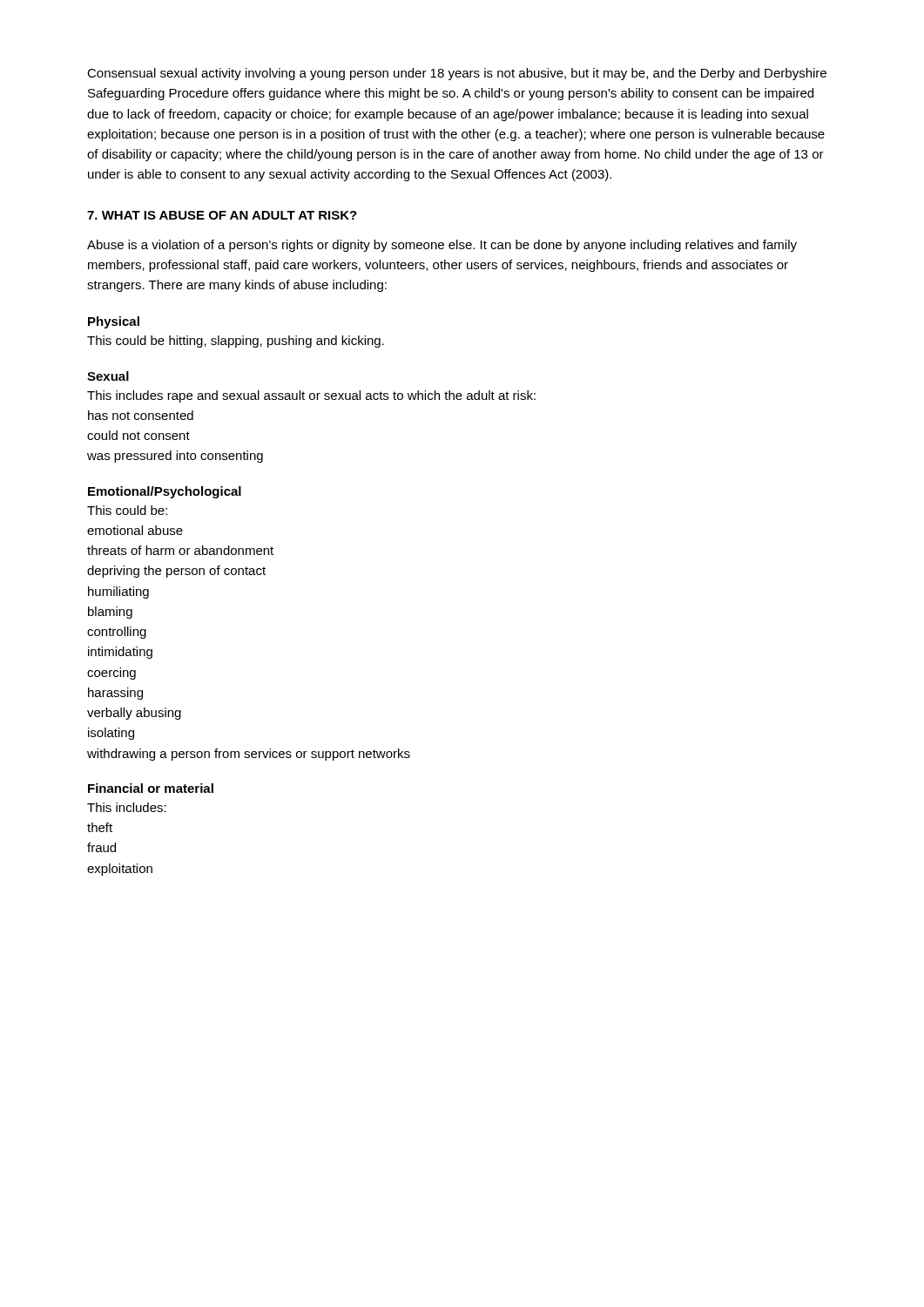Screen dimensions: 1307x924
Task: Where is the passage that starts "This includes rape and"?
Action: 312,395
